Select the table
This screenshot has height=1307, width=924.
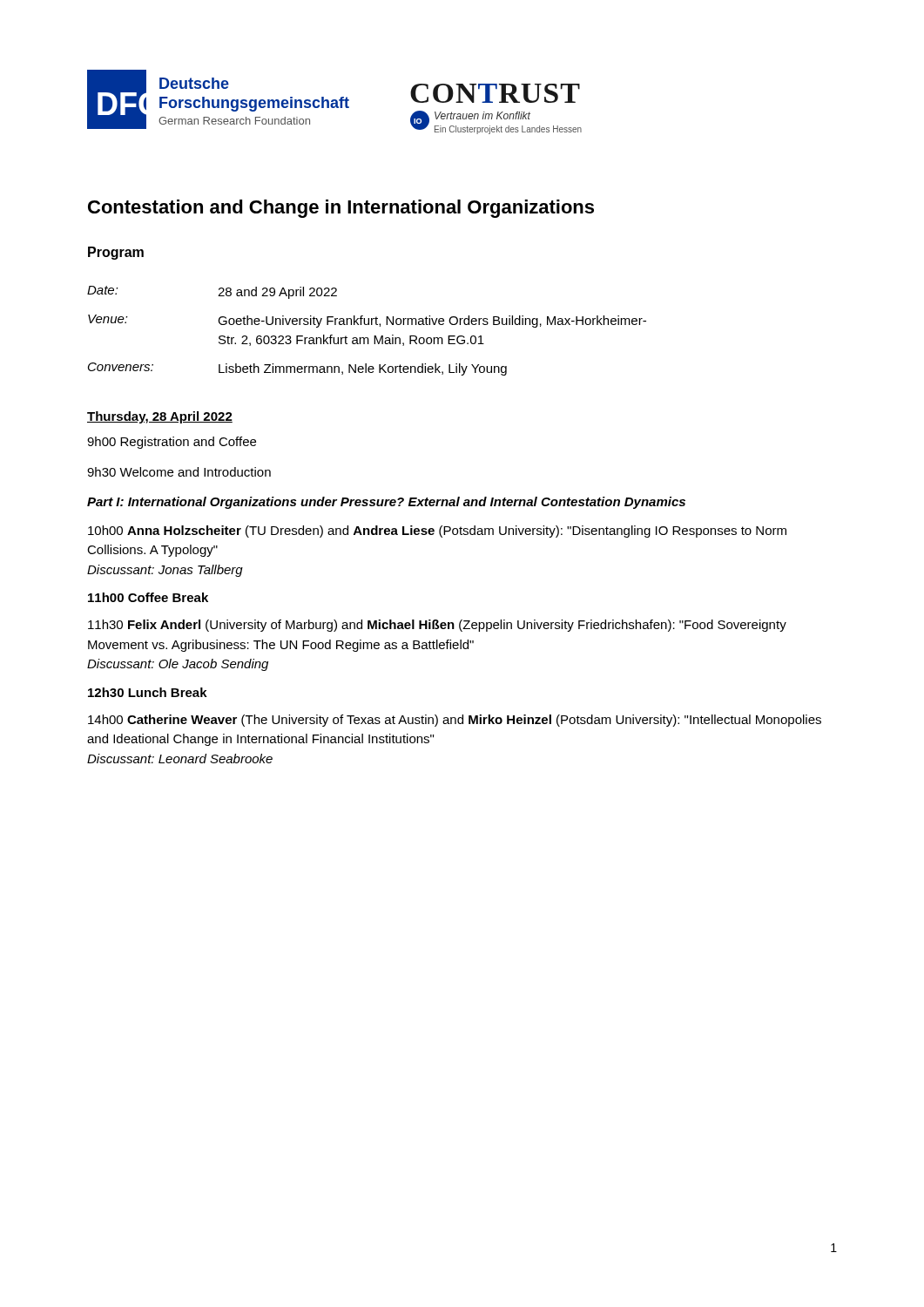click(462, 330)
